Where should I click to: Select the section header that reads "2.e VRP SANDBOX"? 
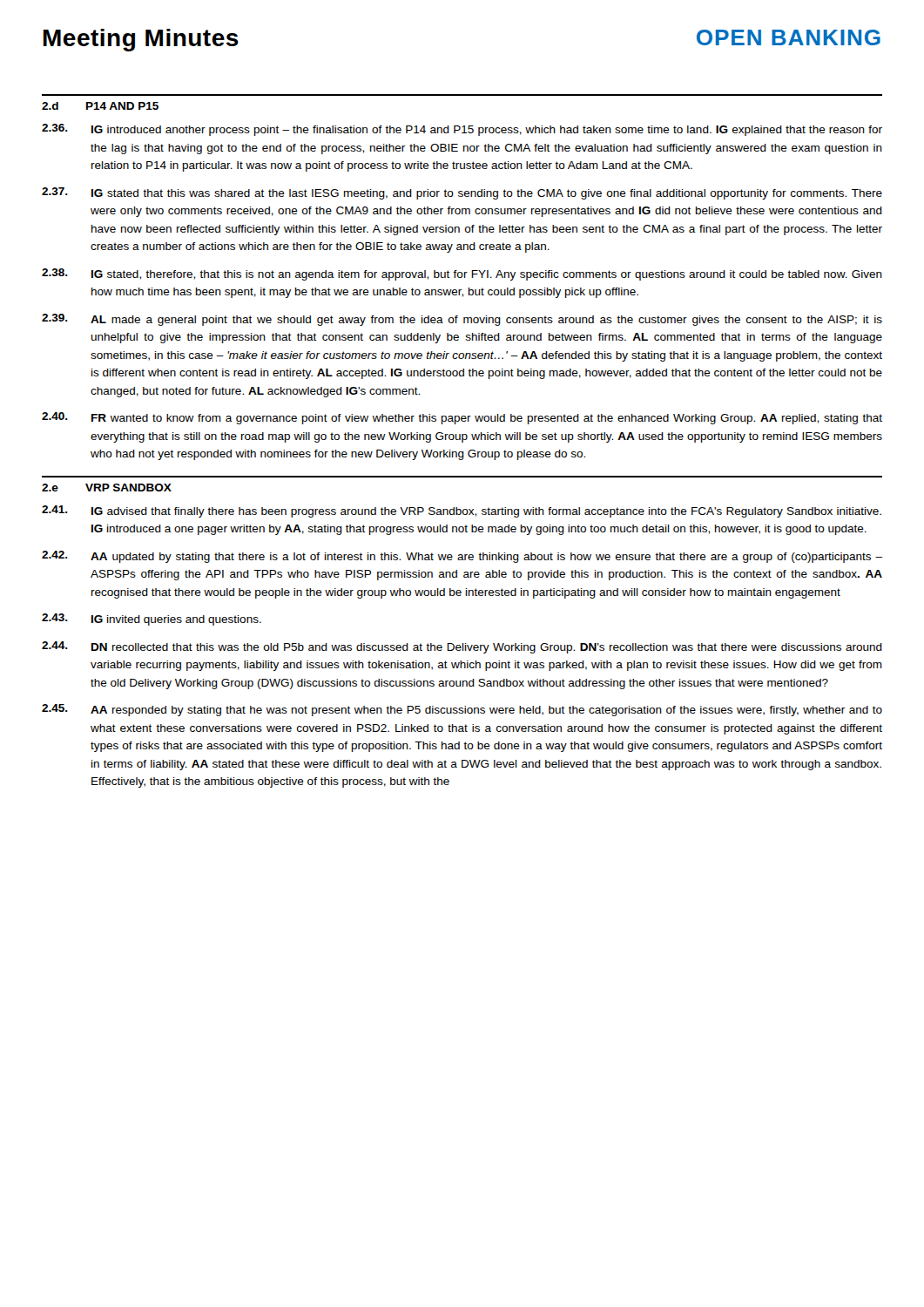(107, 487)
